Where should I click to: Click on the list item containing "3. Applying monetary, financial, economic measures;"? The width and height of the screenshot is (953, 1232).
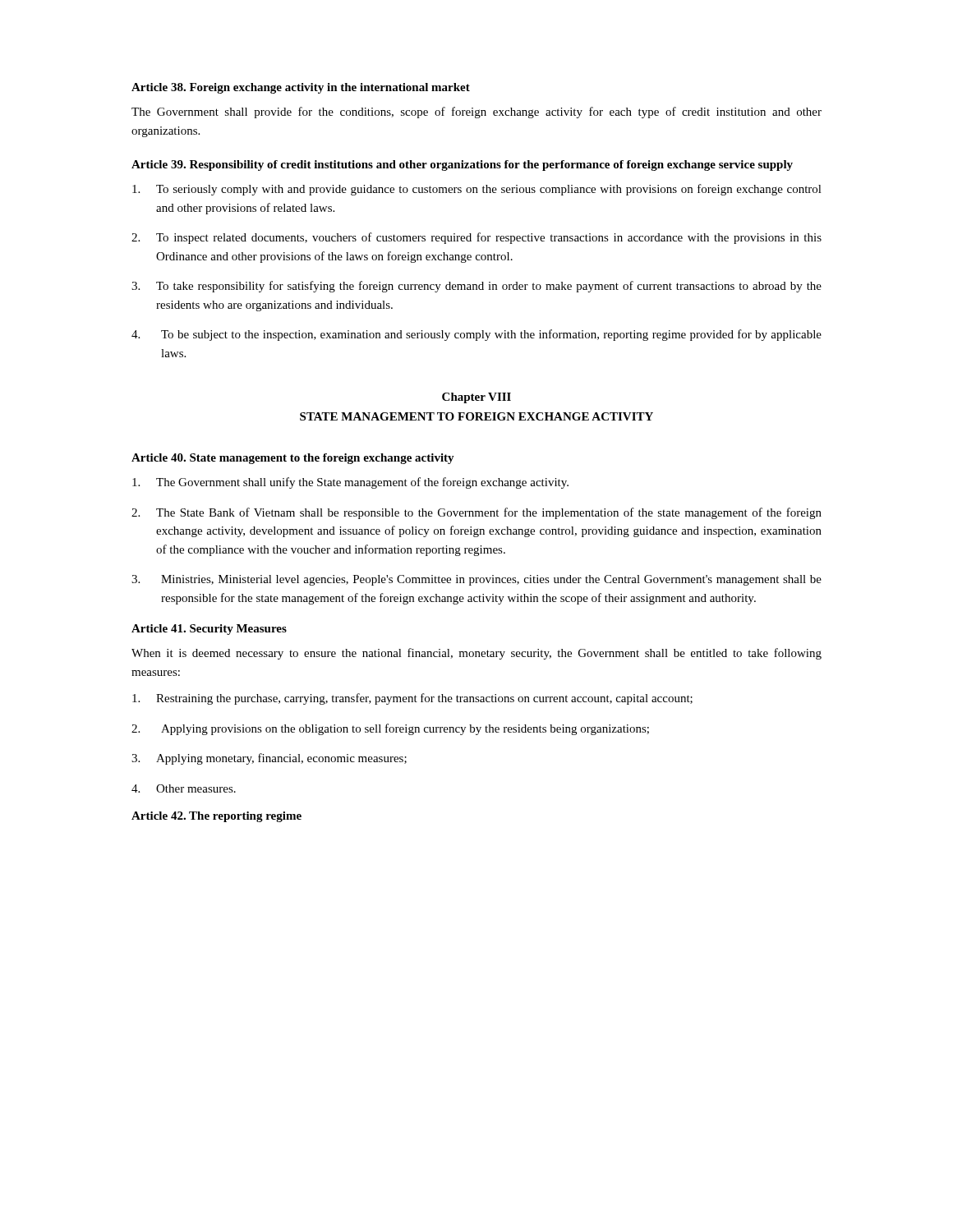point(269,759)
